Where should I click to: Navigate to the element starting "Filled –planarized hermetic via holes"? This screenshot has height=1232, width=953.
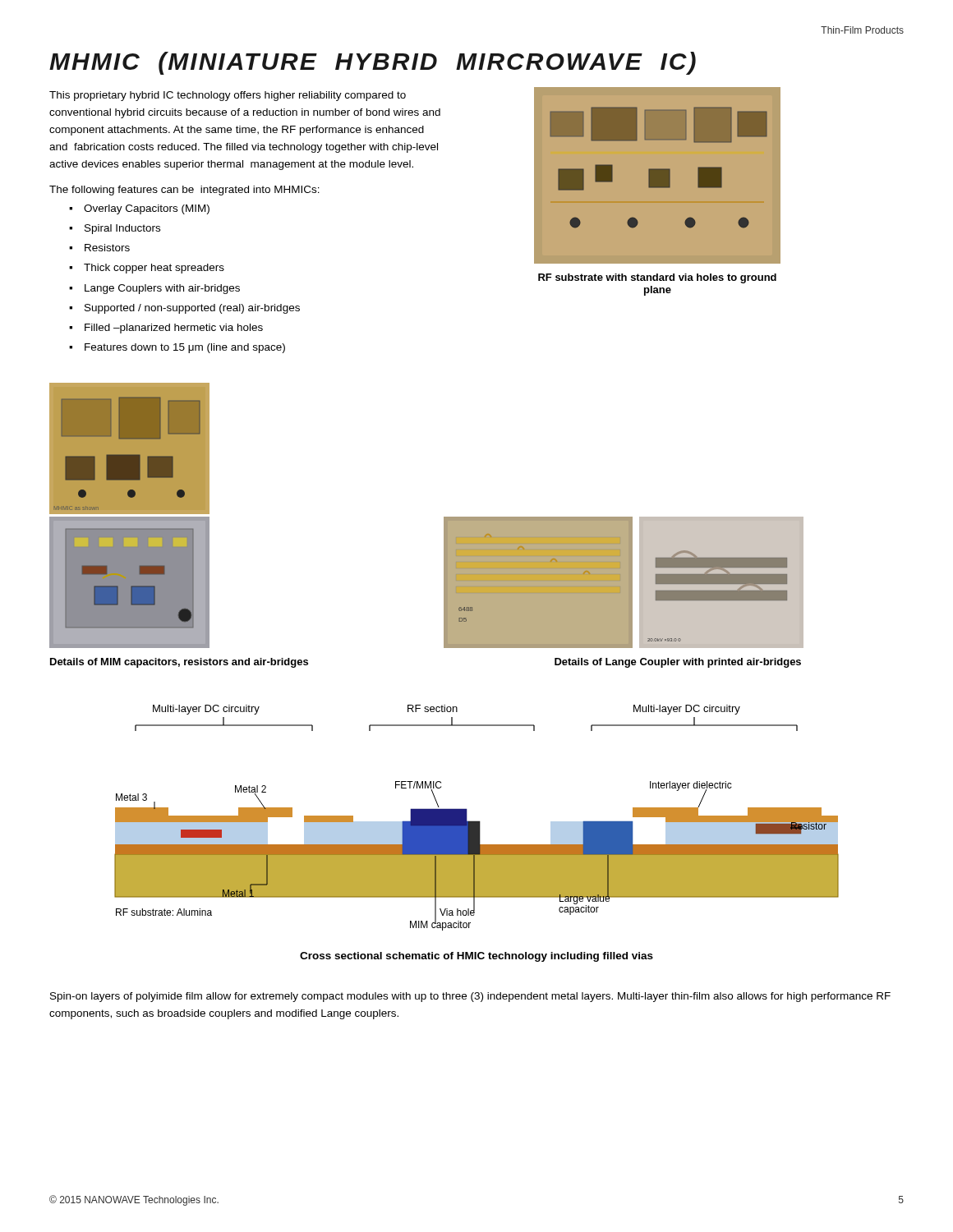(x=173, y=327)
